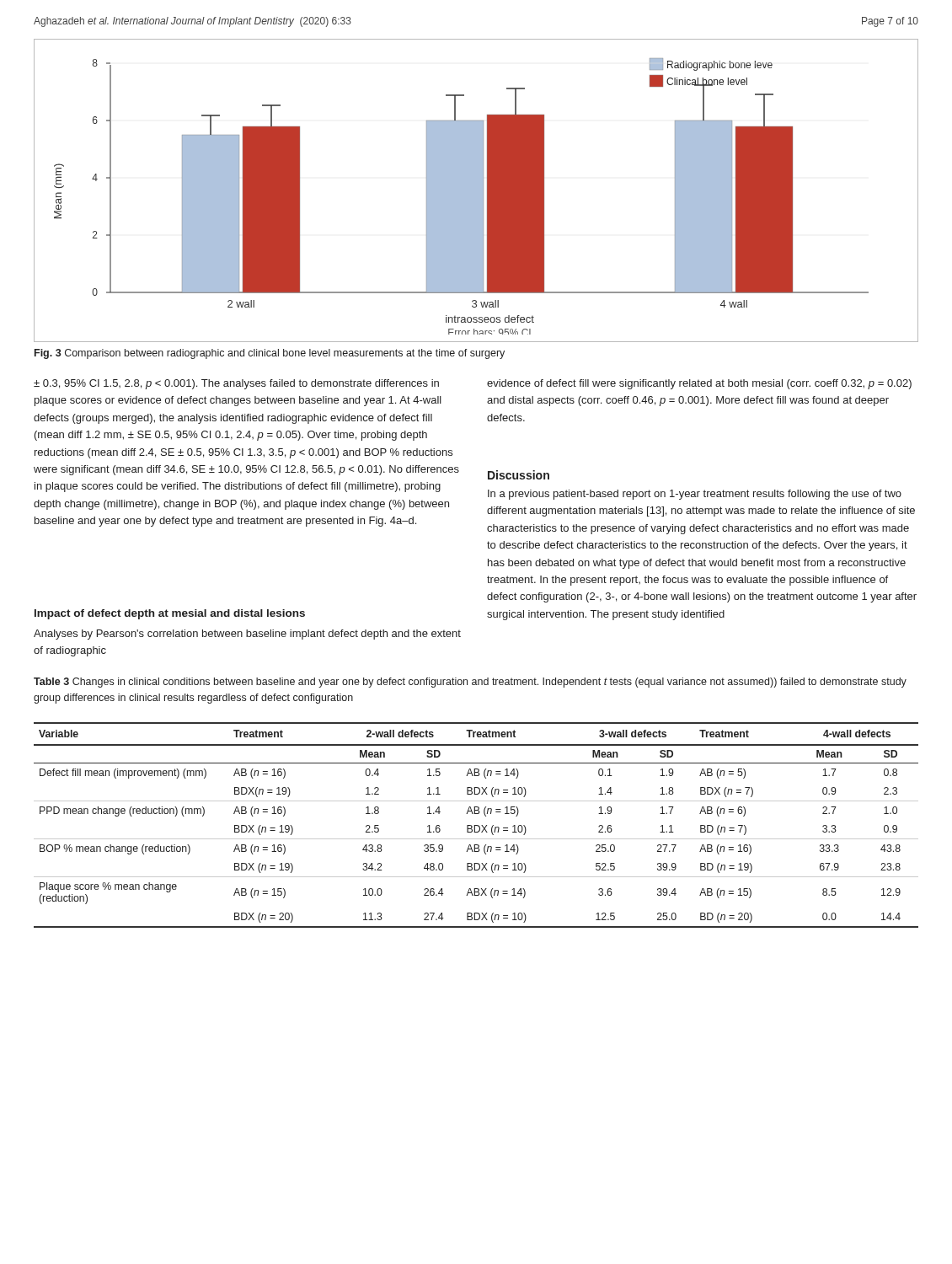Locate the section header that says "Impact of defect depth at"
The width and height of the screenshot is (952, 1264).
pos(170,613)
